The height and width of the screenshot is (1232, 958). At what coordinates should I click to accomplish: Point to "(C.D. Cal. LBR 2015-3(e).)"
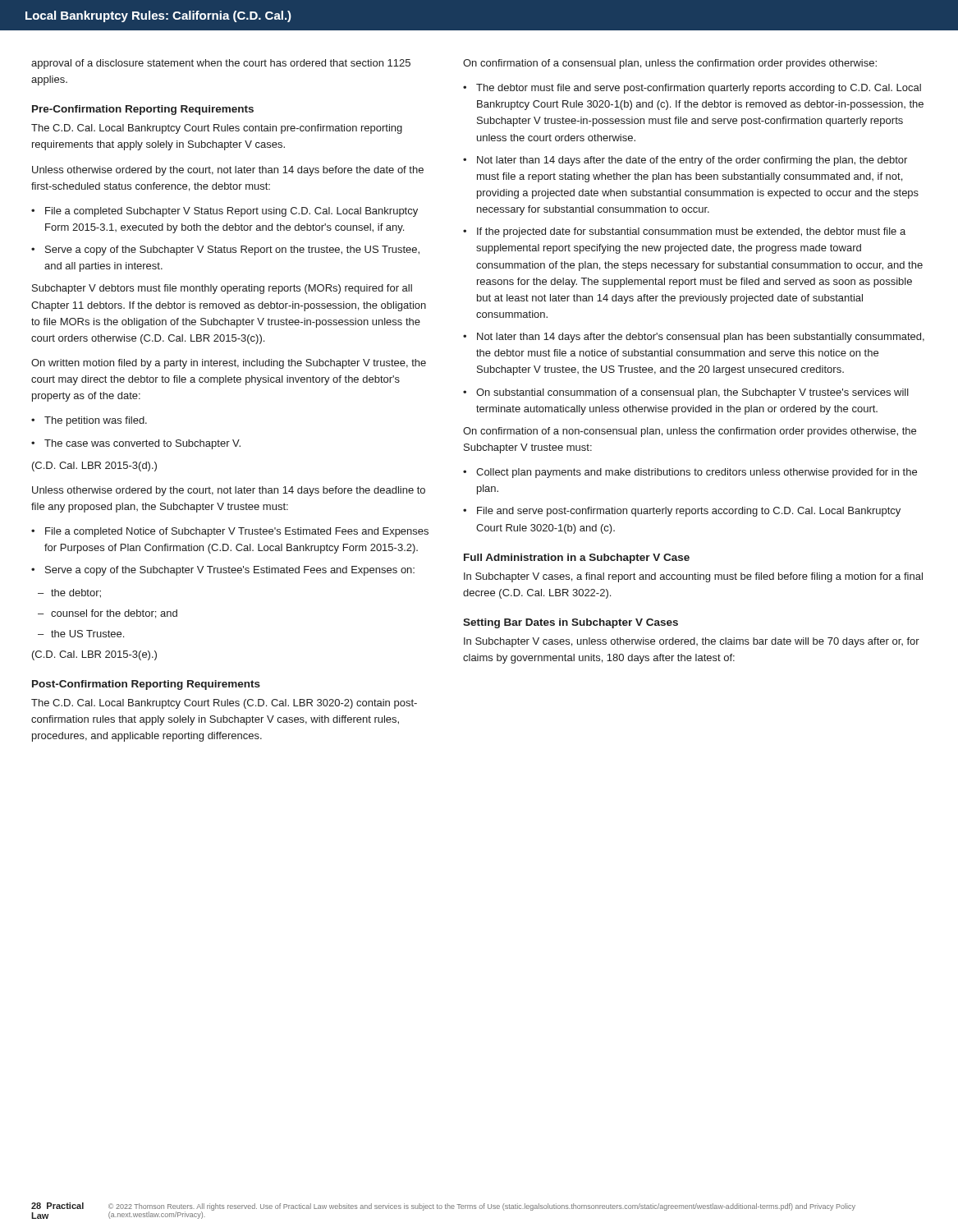[x=94, y=654]
